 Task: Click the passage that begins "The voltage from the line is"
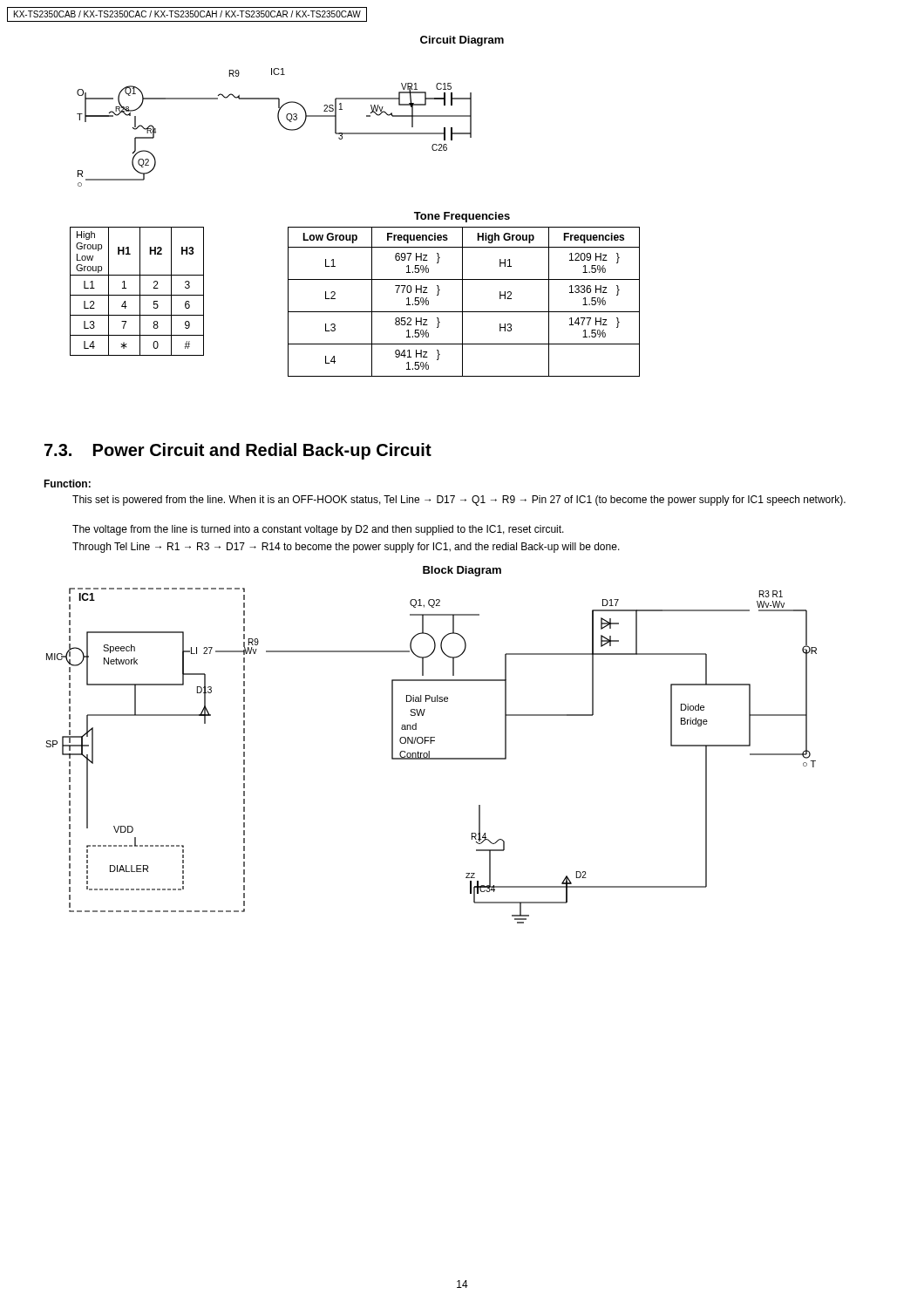point(313,529)
